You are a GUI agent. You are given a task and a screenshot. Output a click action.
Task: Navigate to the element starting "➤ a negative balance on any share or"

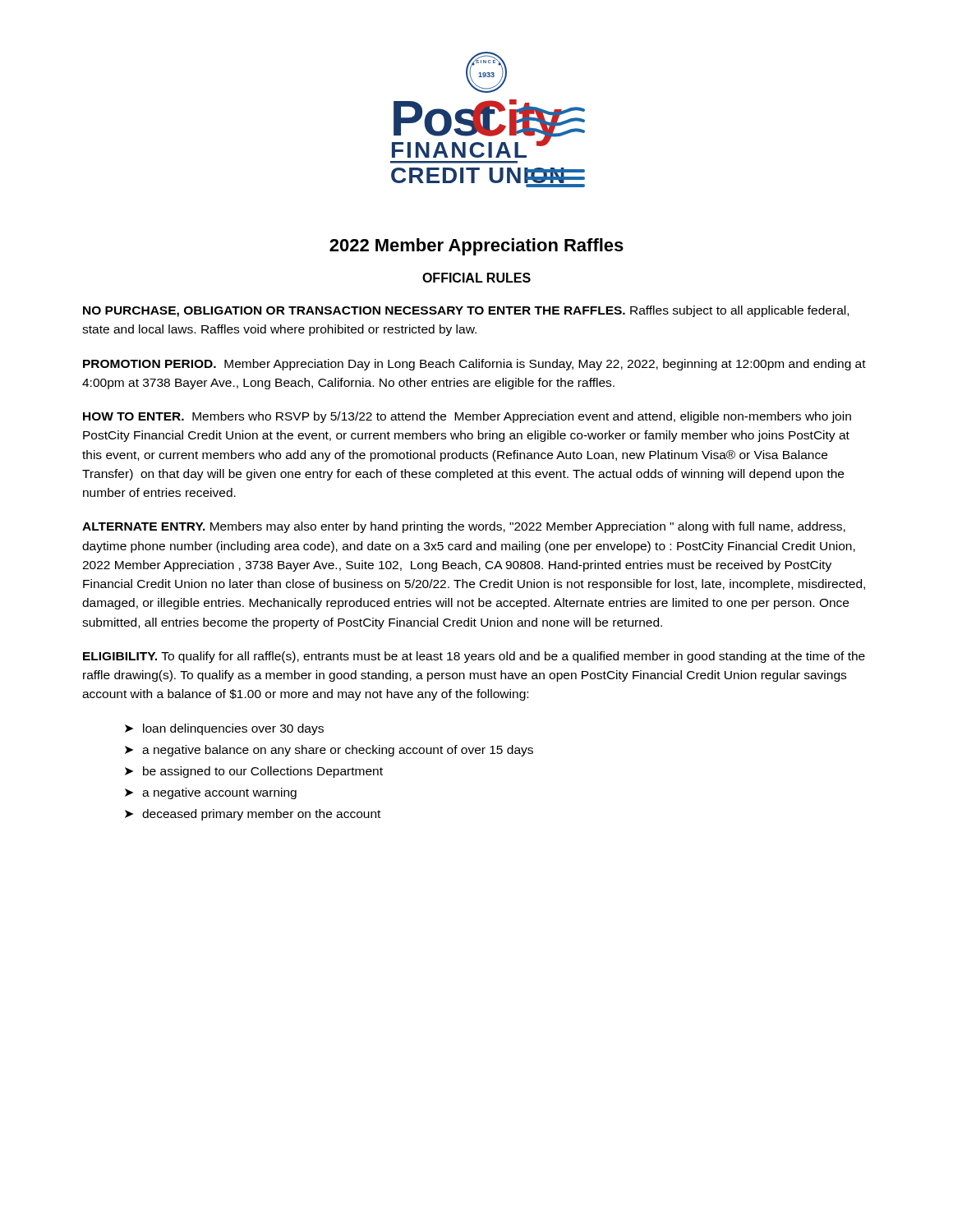click(328, 749)
